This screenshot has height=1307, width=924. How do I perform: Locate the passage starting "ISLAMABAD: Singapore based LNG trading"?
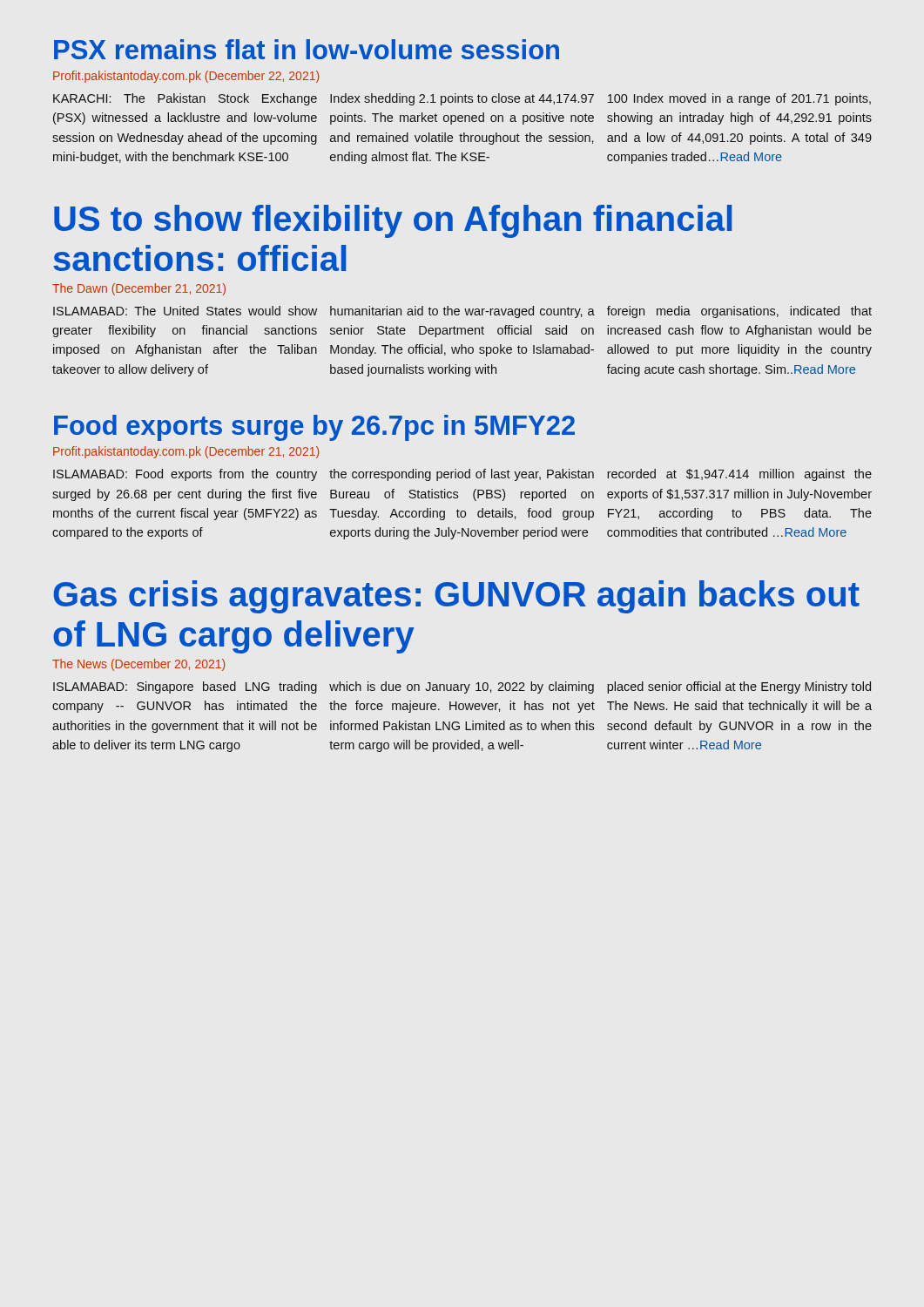[462, 716]
